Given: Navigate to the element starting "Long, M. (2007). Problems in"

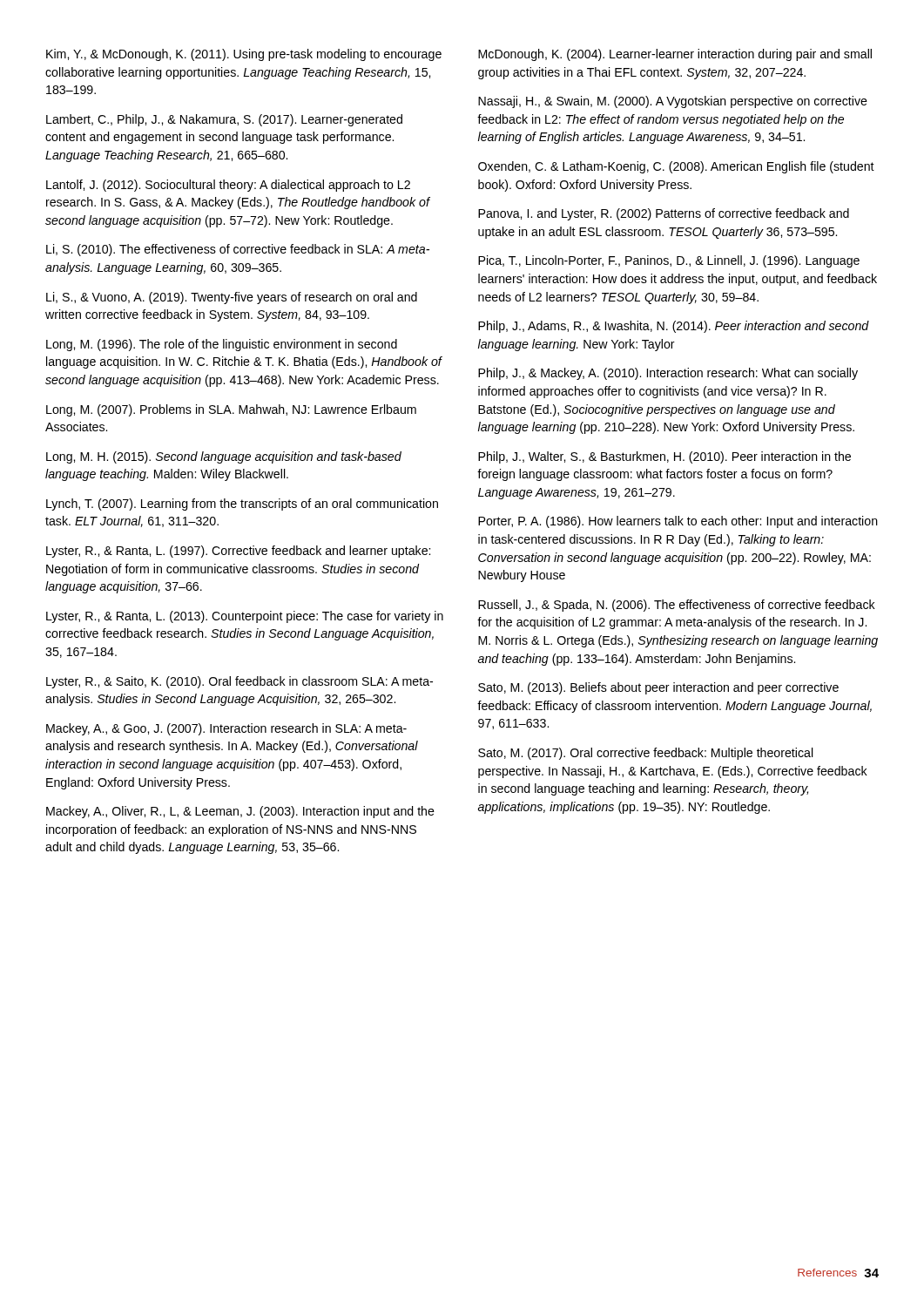Looking at the screenshot, I should 231,418.
